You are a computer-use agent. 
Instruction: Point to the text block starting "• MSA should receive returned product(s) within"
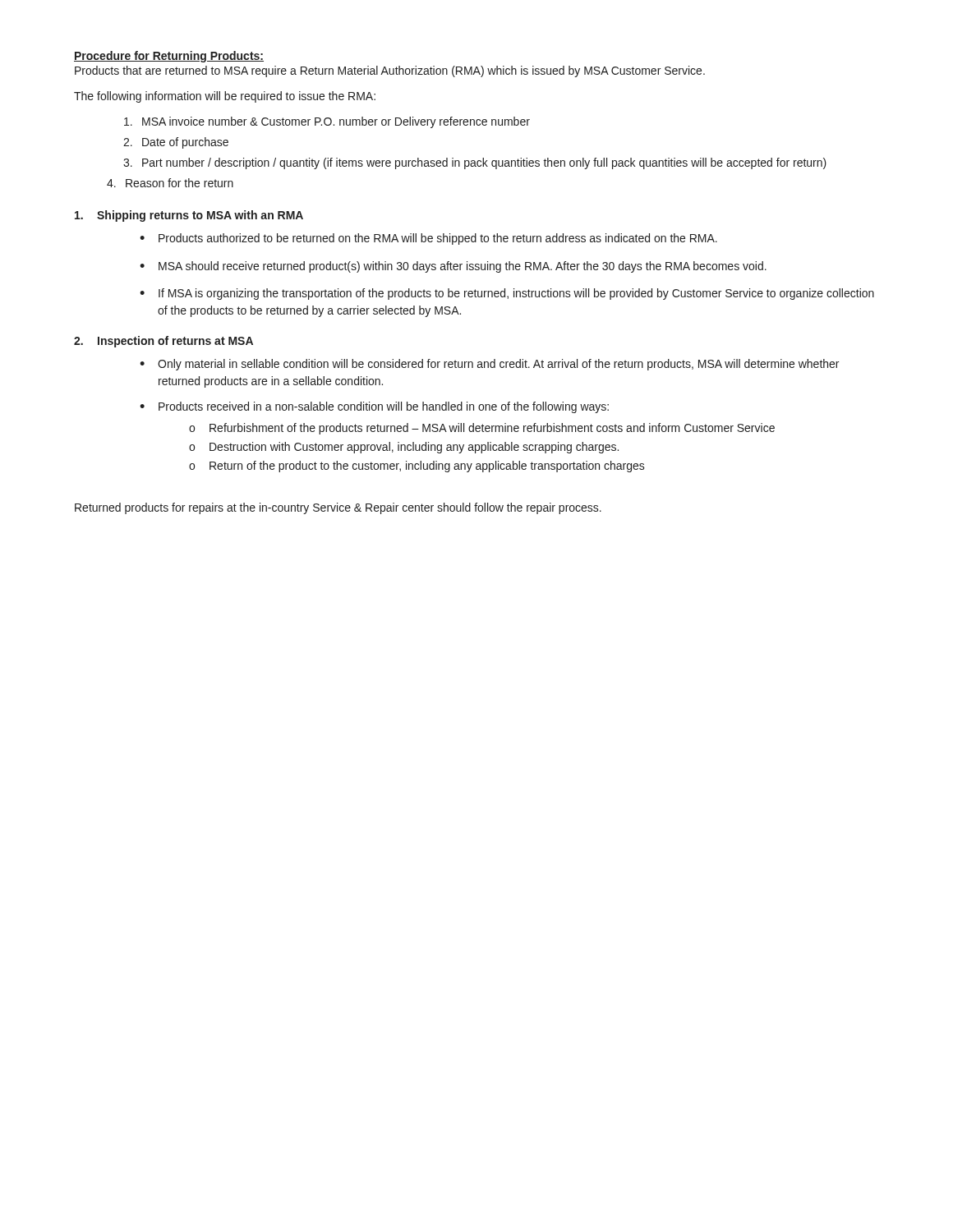coord(453,266)
